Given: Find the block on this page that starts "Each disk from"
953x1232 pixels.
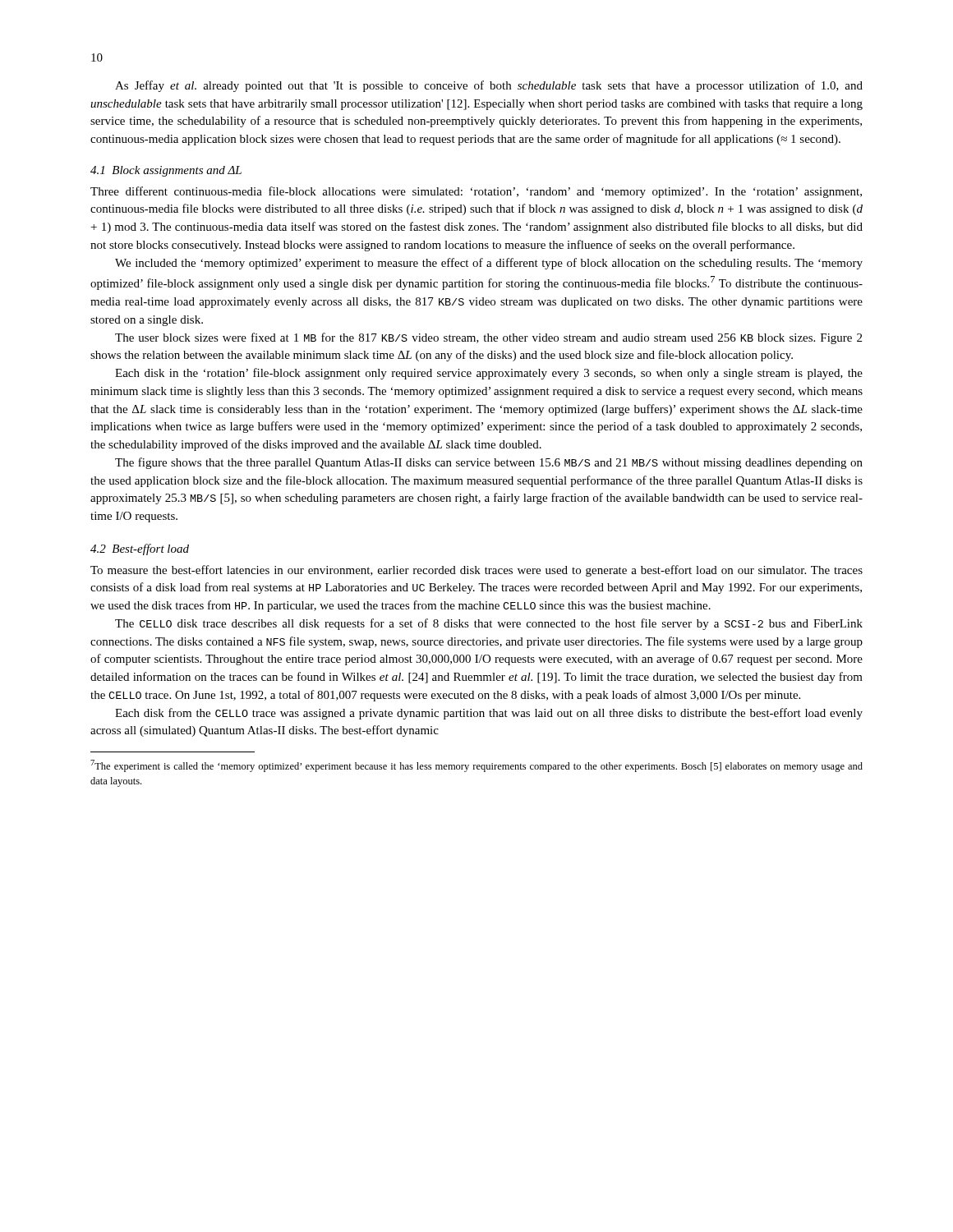Looking at the screenshot, I should coord(476,722).
